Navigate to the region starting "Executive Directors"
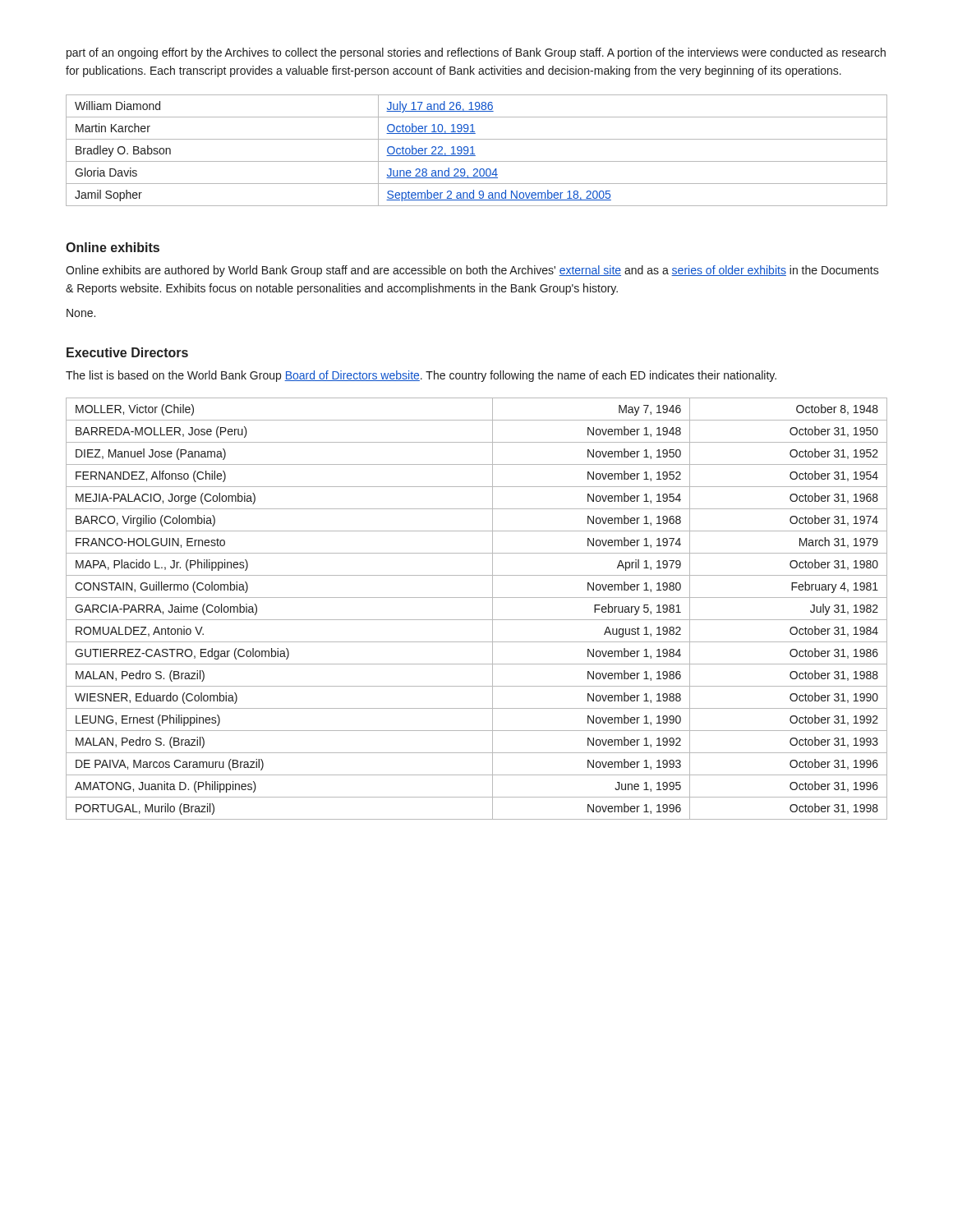 [x=127, y=353]
